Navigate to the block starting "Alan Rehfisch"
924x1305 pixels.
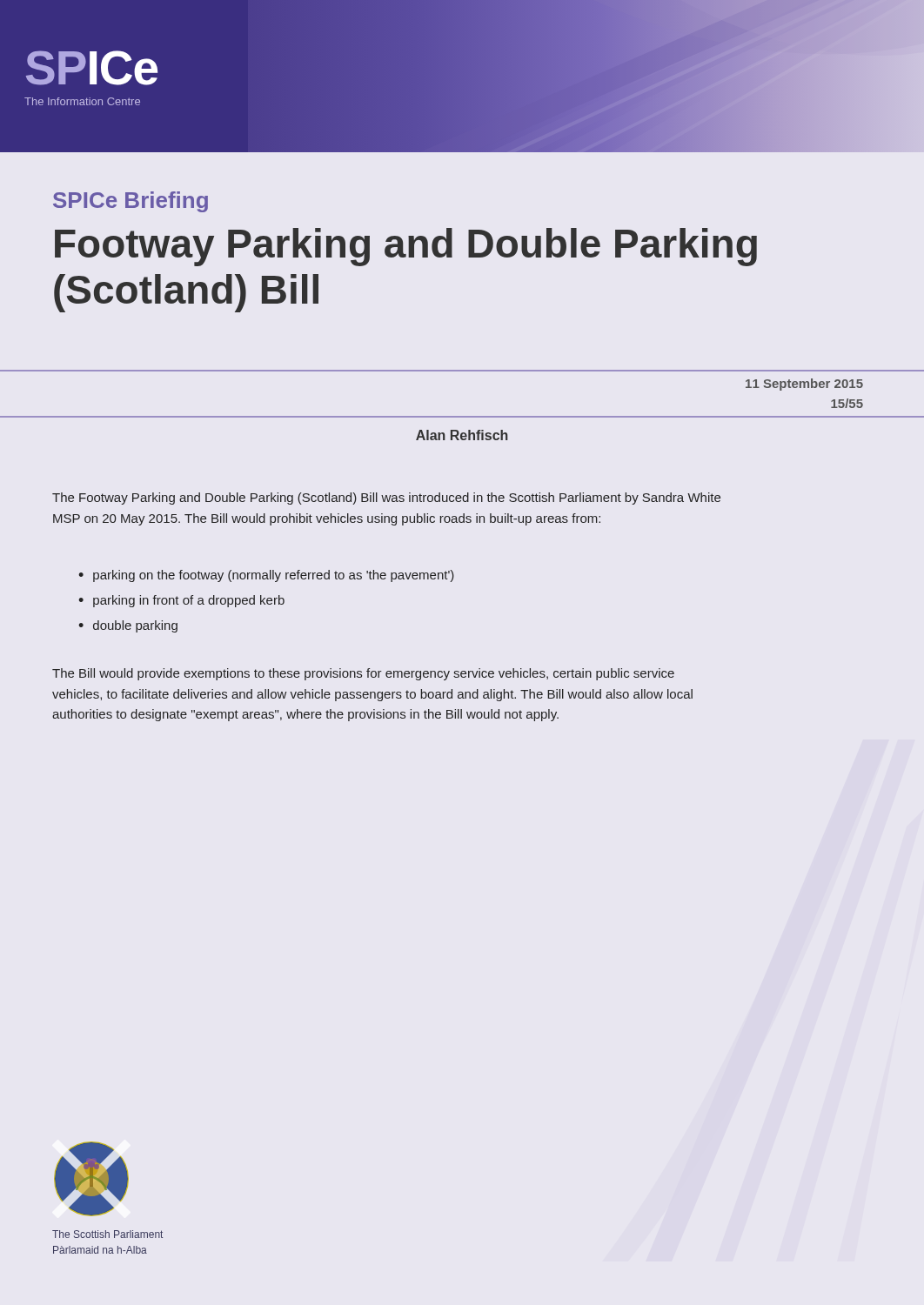point(462,435)
